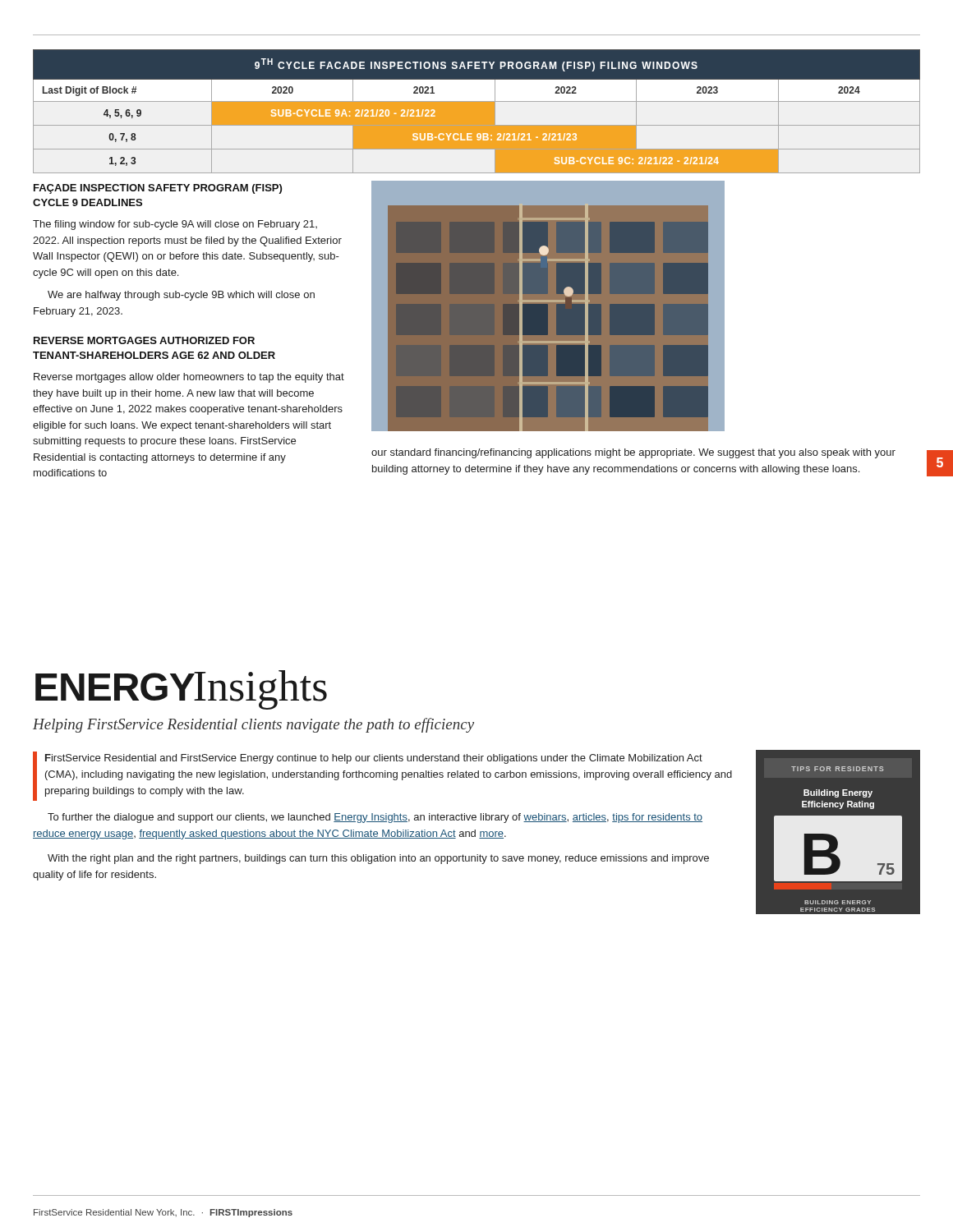Select the table that reads "1, 2, 3"

476,111
